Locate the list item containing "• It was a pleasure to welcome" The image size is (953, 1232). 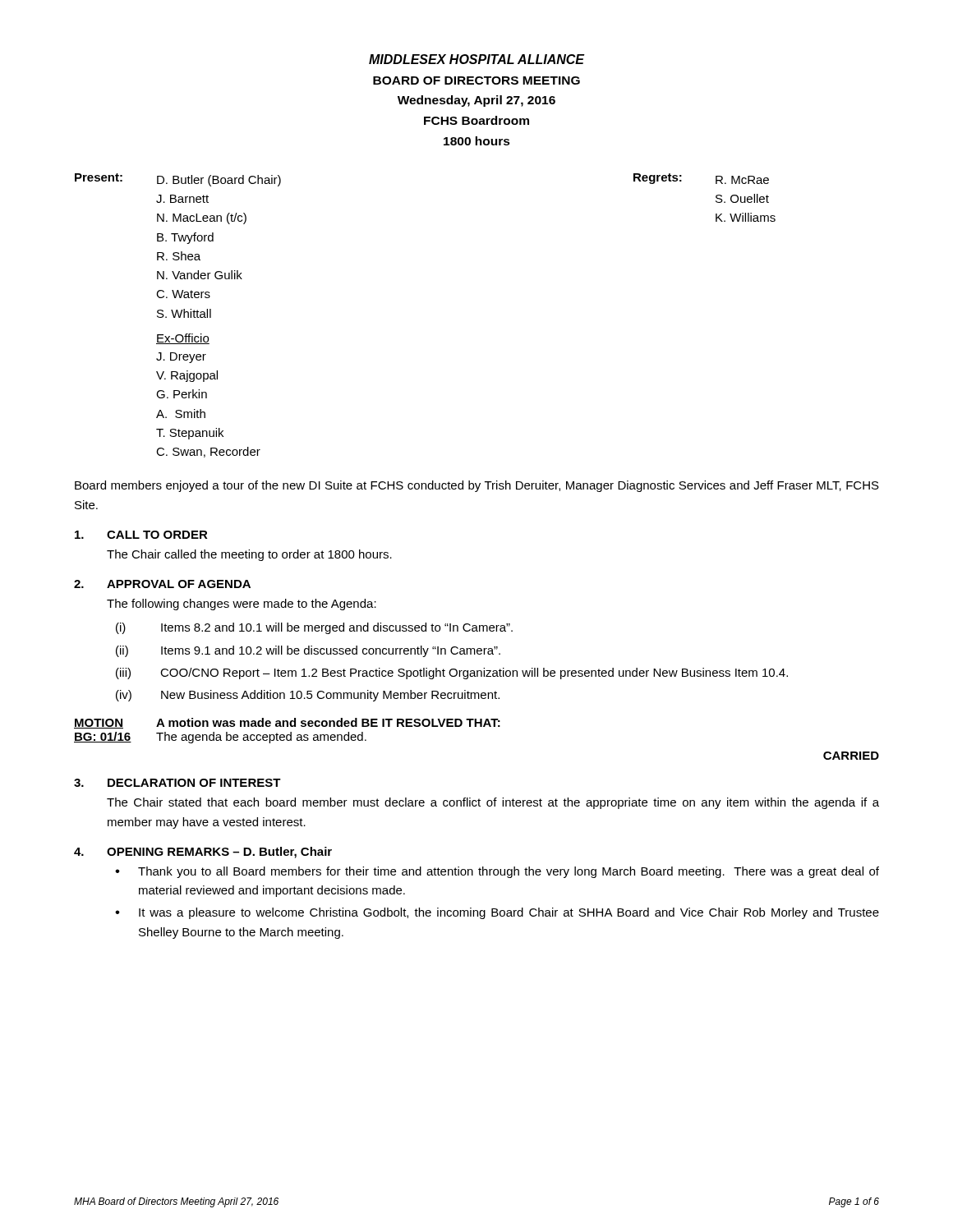(x=493, y=922)
